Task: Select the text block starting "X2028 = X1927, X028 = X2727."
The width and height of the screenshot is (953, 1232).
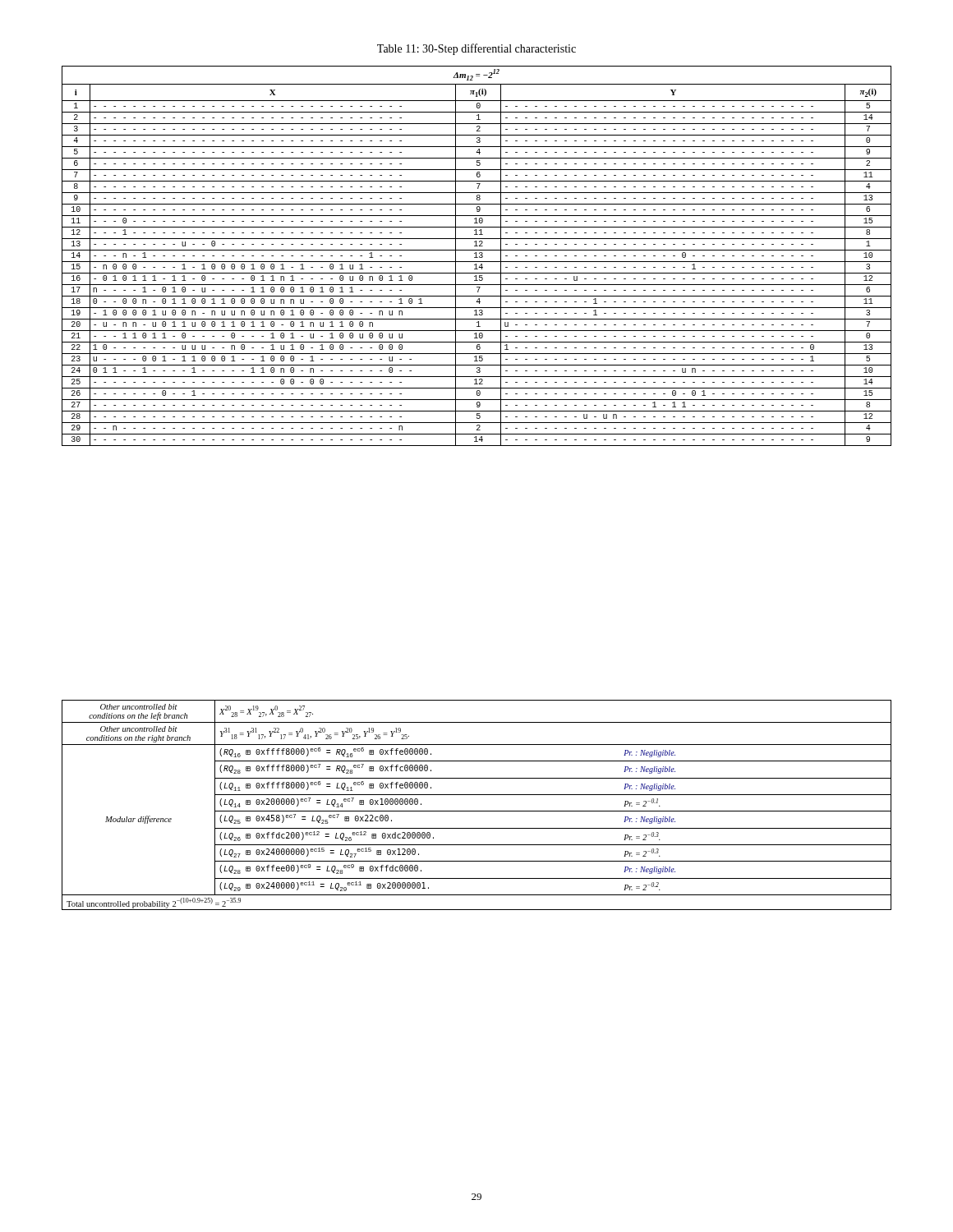Action: tap(267, 711)
